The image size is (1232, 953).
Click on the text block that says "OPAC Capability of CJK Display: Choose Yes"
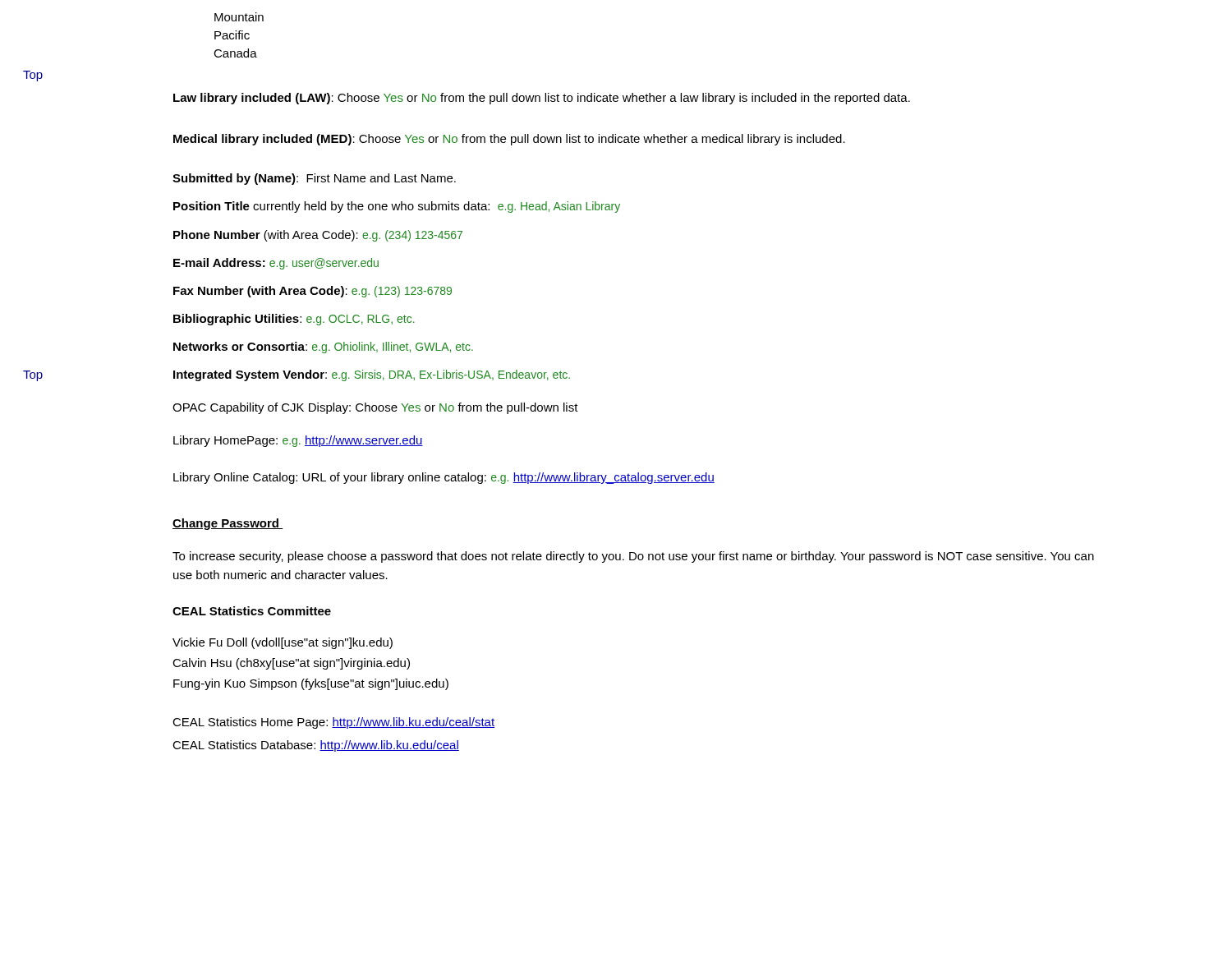click(x=375, y=407)
